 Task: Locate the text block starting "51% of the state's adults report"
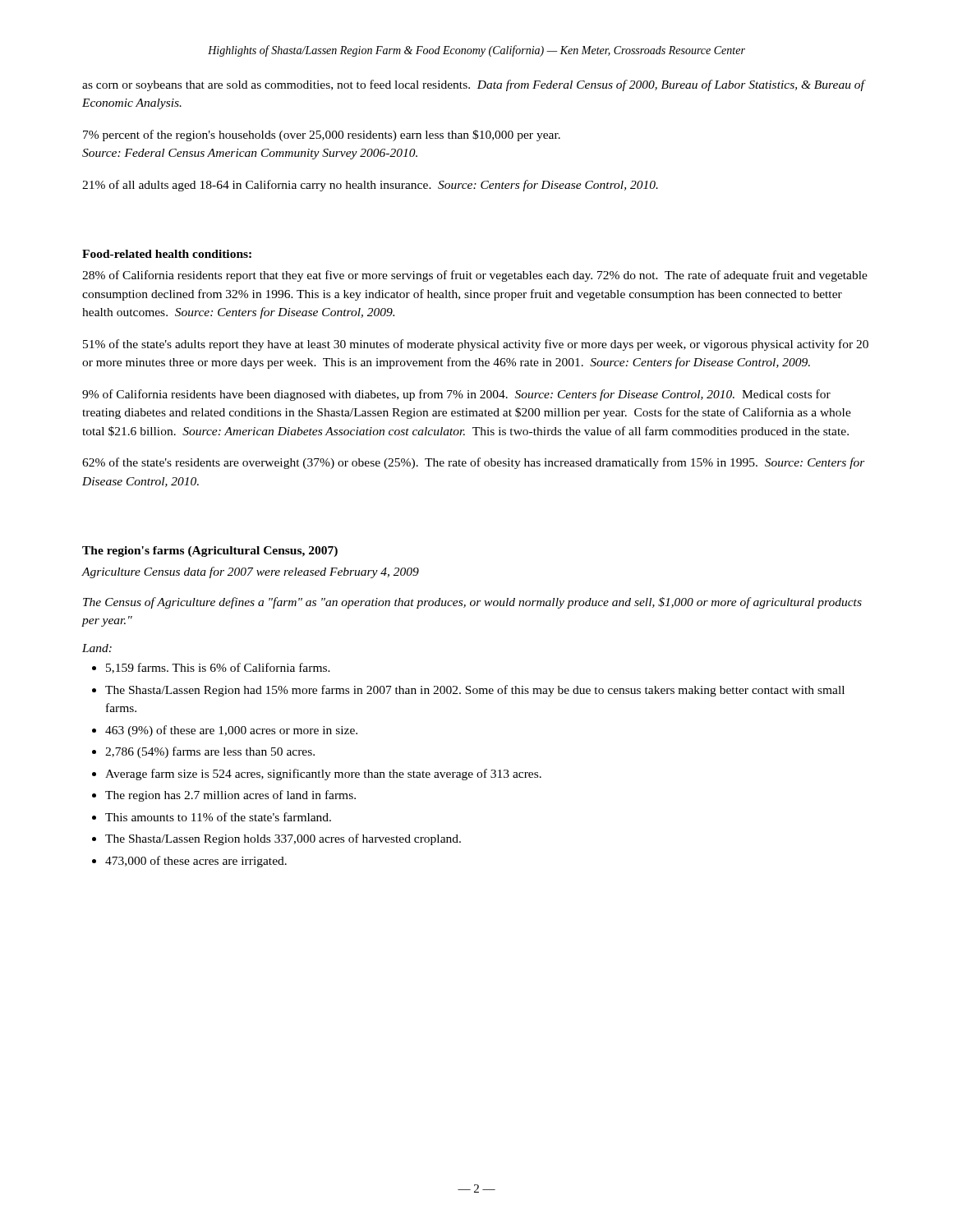tap(475, 353)
